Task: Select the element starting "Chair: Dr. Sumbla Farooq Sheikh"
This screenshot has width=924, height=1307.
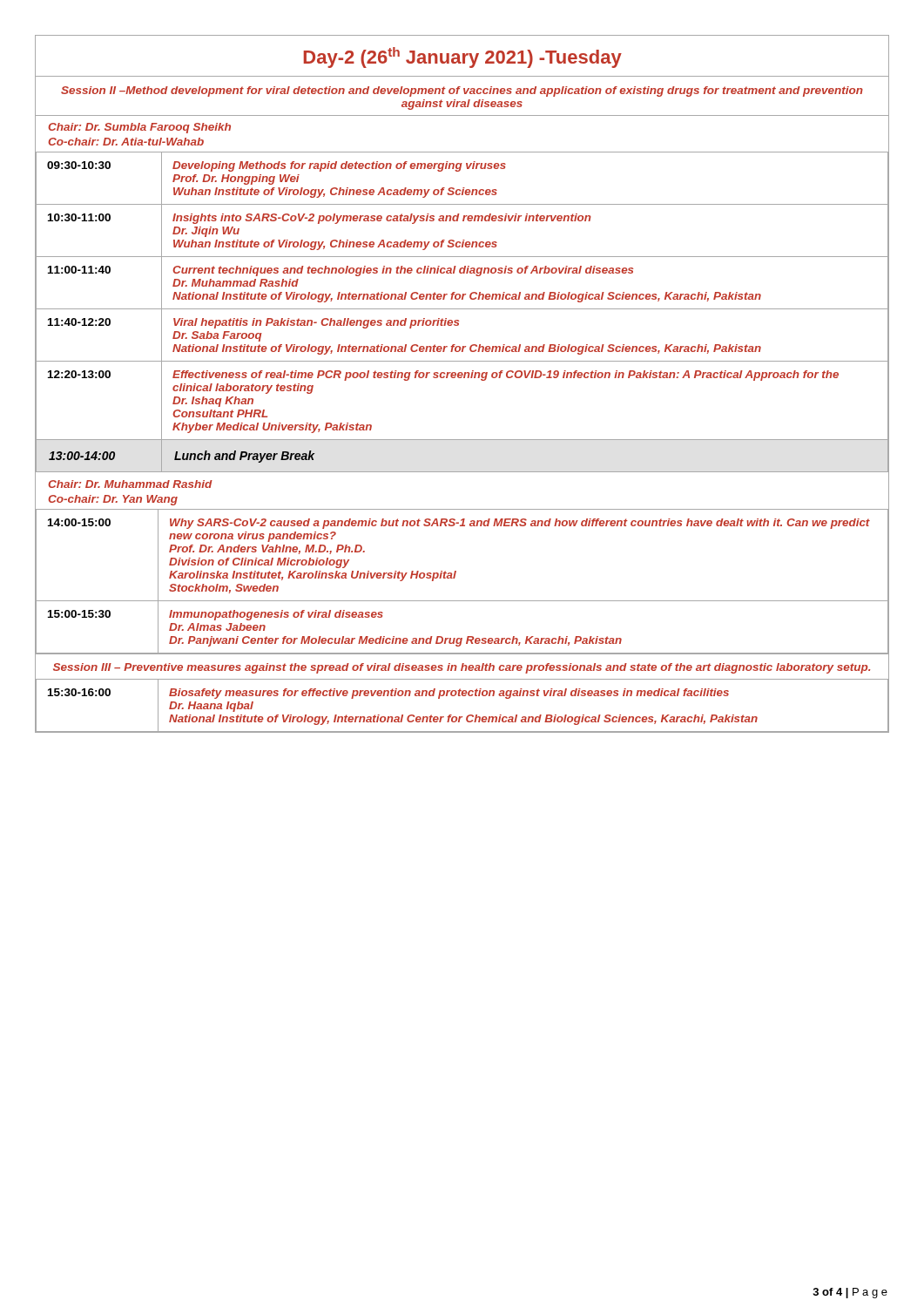Action: (140, 127)
